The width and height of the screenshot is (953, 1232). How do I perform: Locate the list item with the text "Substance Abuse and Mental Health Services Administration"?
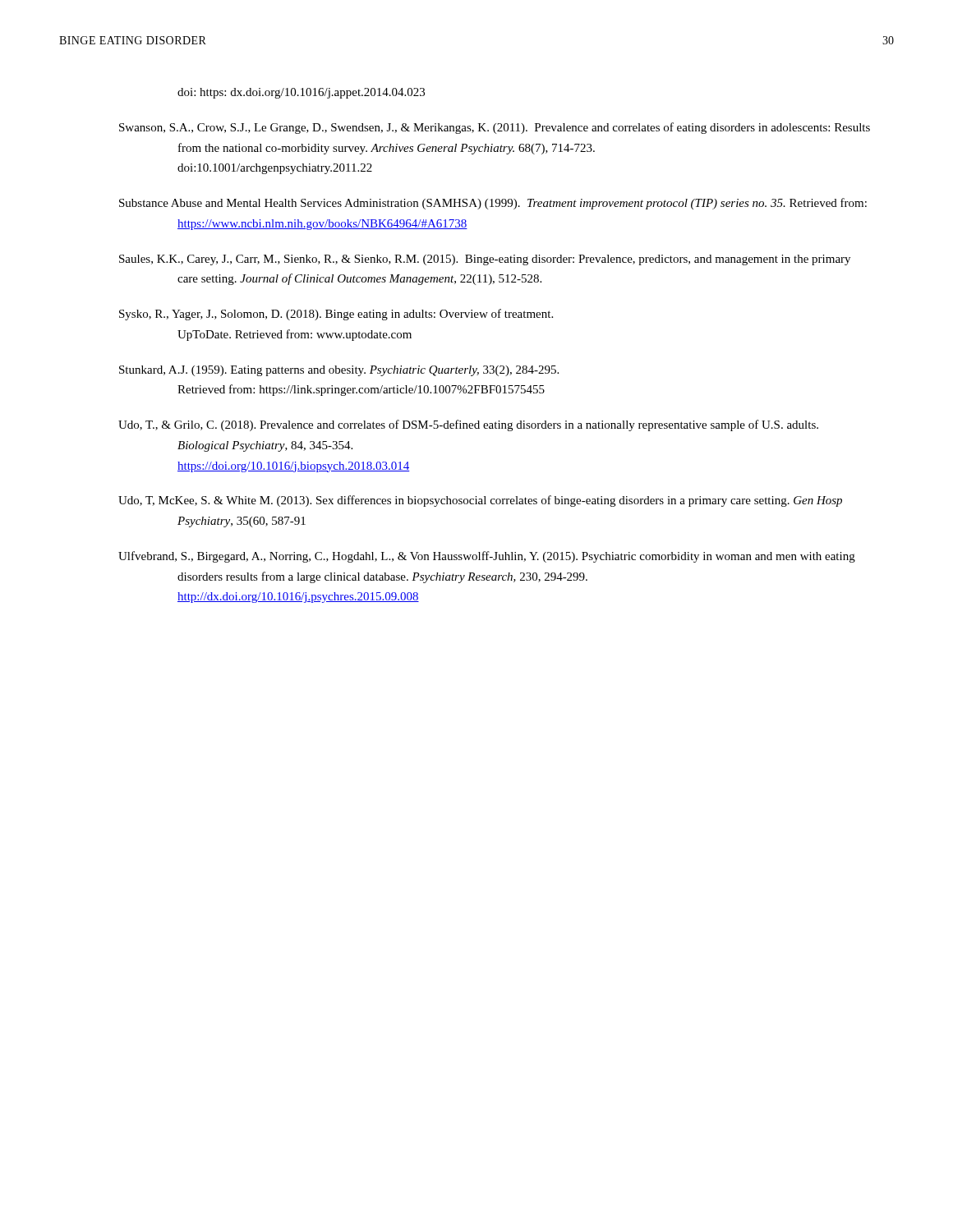(x=495, y=213)
